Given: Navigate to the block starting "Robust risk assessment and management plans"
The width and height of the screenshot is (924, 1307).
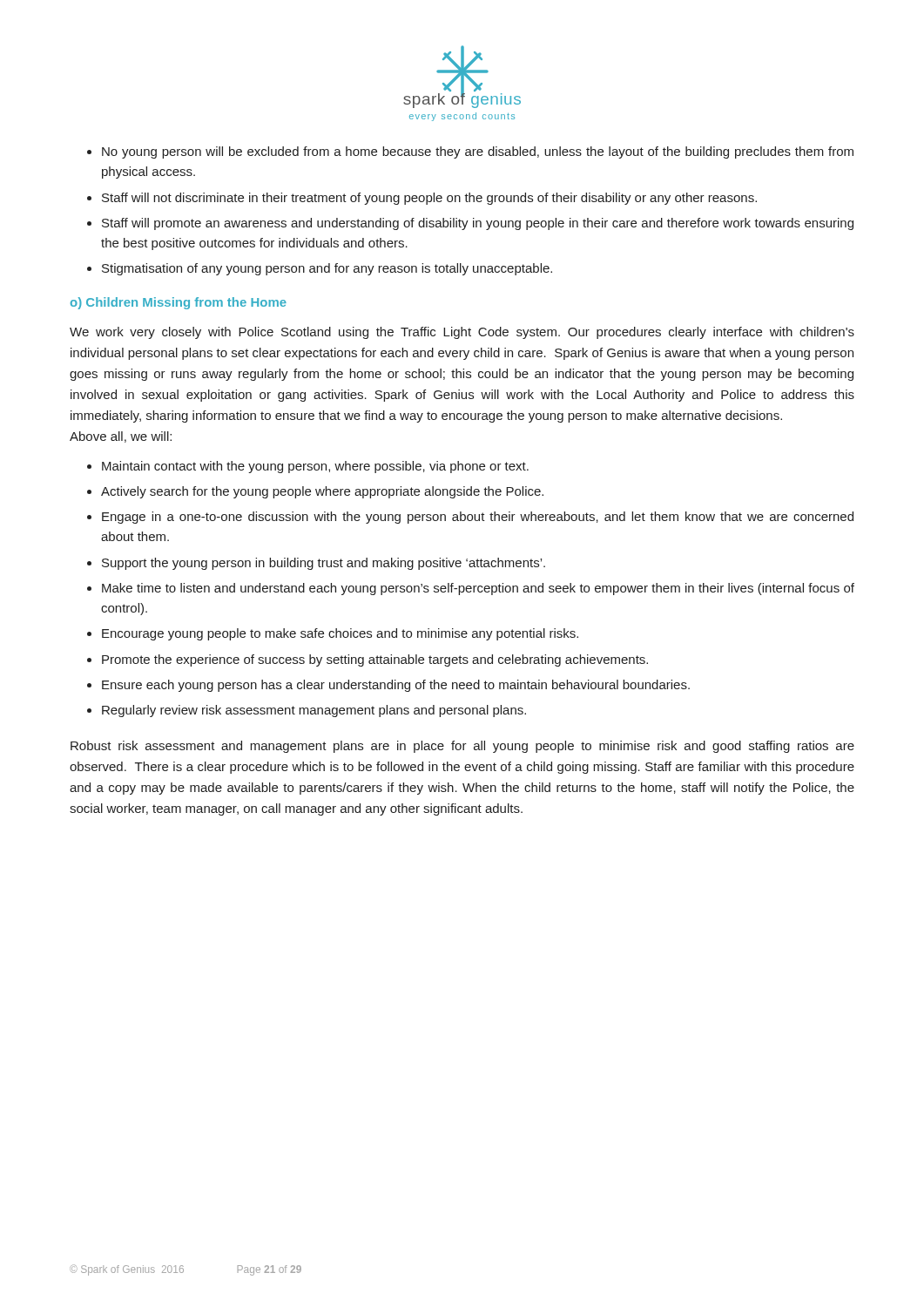Looking at the screenshot, I should pyautogui.click(x=462, y=777).
